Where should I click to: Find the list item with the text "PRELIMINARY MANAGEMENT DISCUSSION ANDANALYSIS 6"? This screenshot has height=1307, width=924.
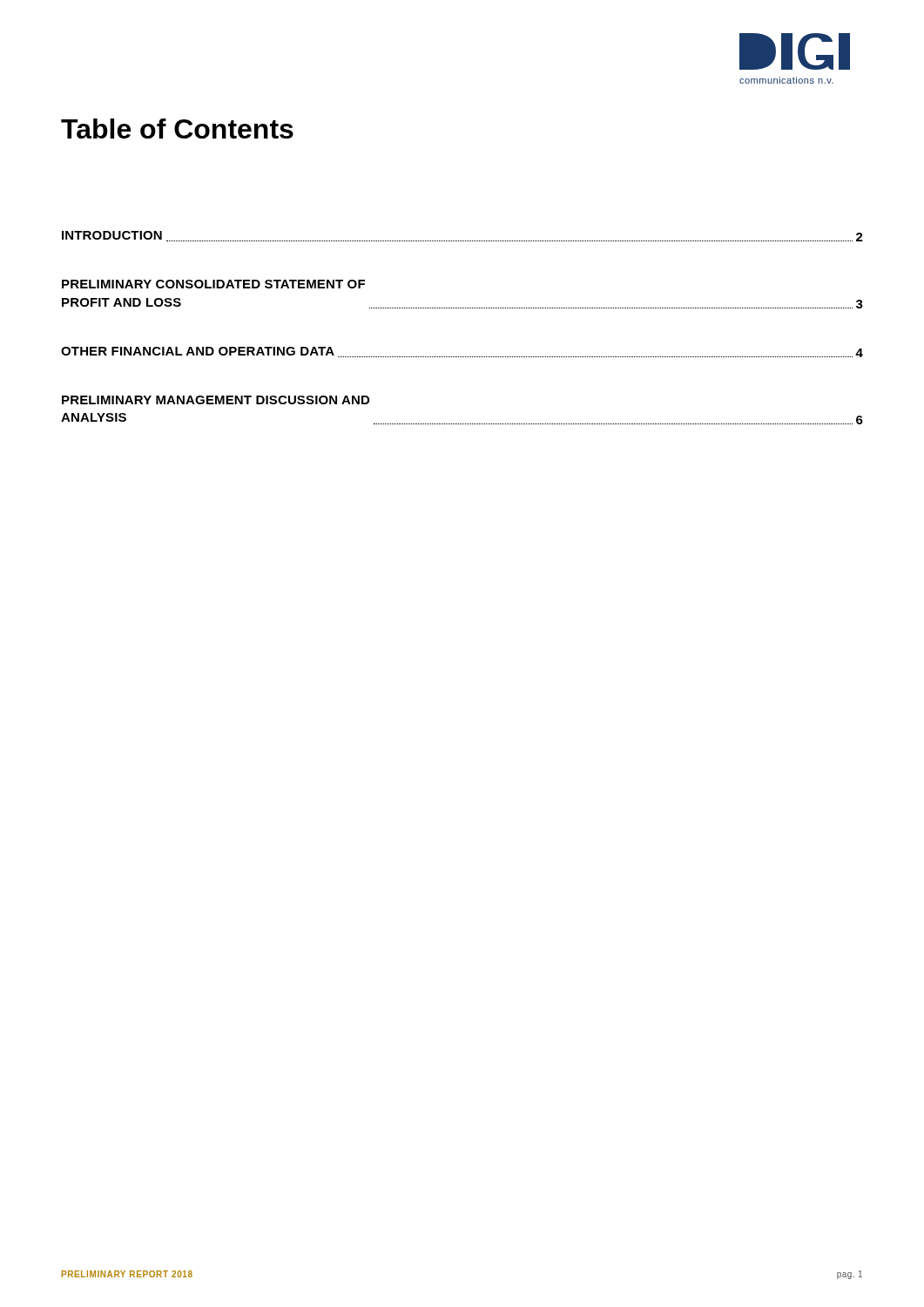tap(216, 400)
